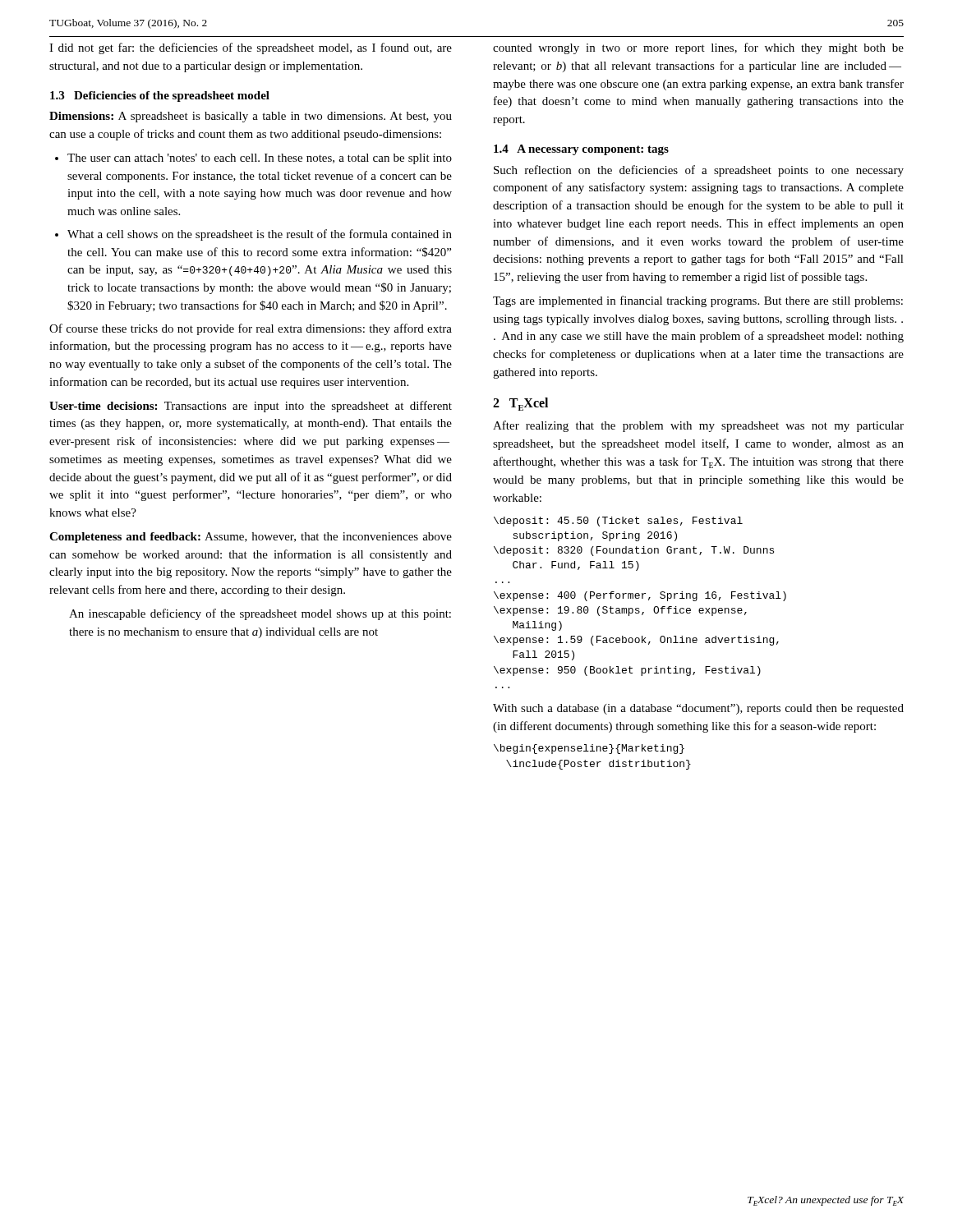The height and width of the screenshot is (1232, 953).
Task: Locate the text "2 TEXcel"
Action: click(521, 404)
